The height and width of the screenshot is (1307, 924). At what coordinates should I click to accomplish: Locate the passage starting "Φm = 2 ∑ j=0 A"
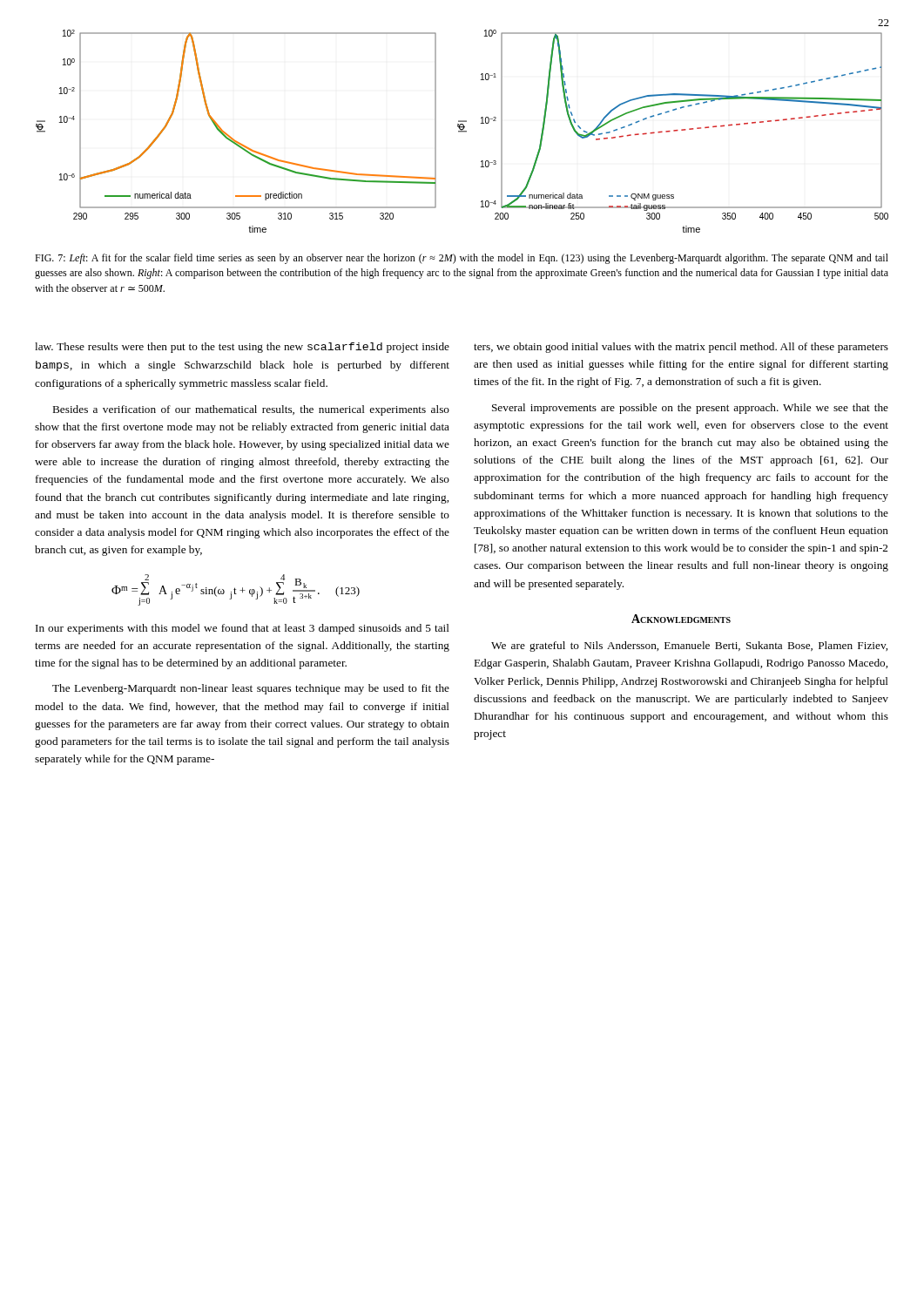click(x=242, y=587)
